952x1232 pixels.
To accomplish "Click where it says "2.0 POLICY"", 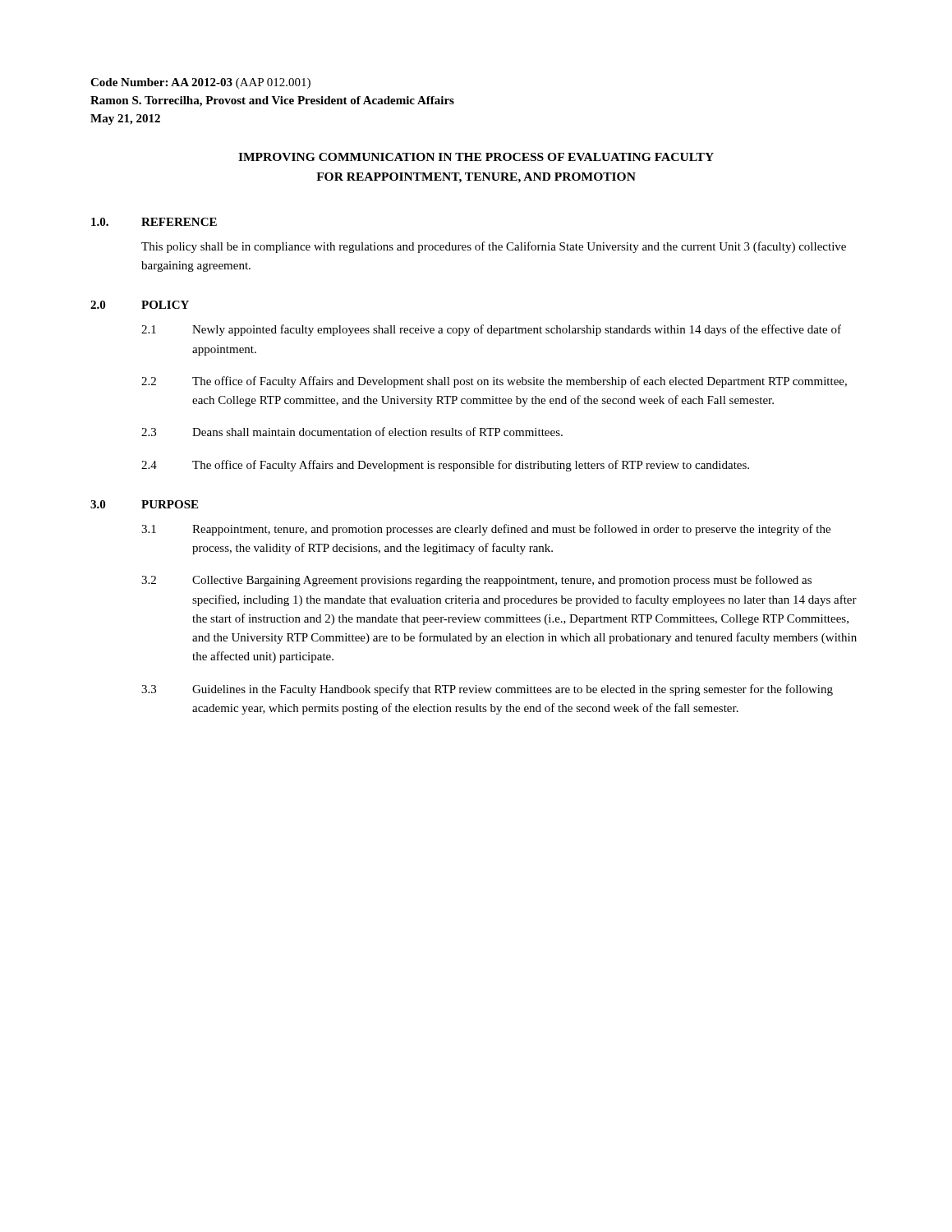I will coord(140,305).
